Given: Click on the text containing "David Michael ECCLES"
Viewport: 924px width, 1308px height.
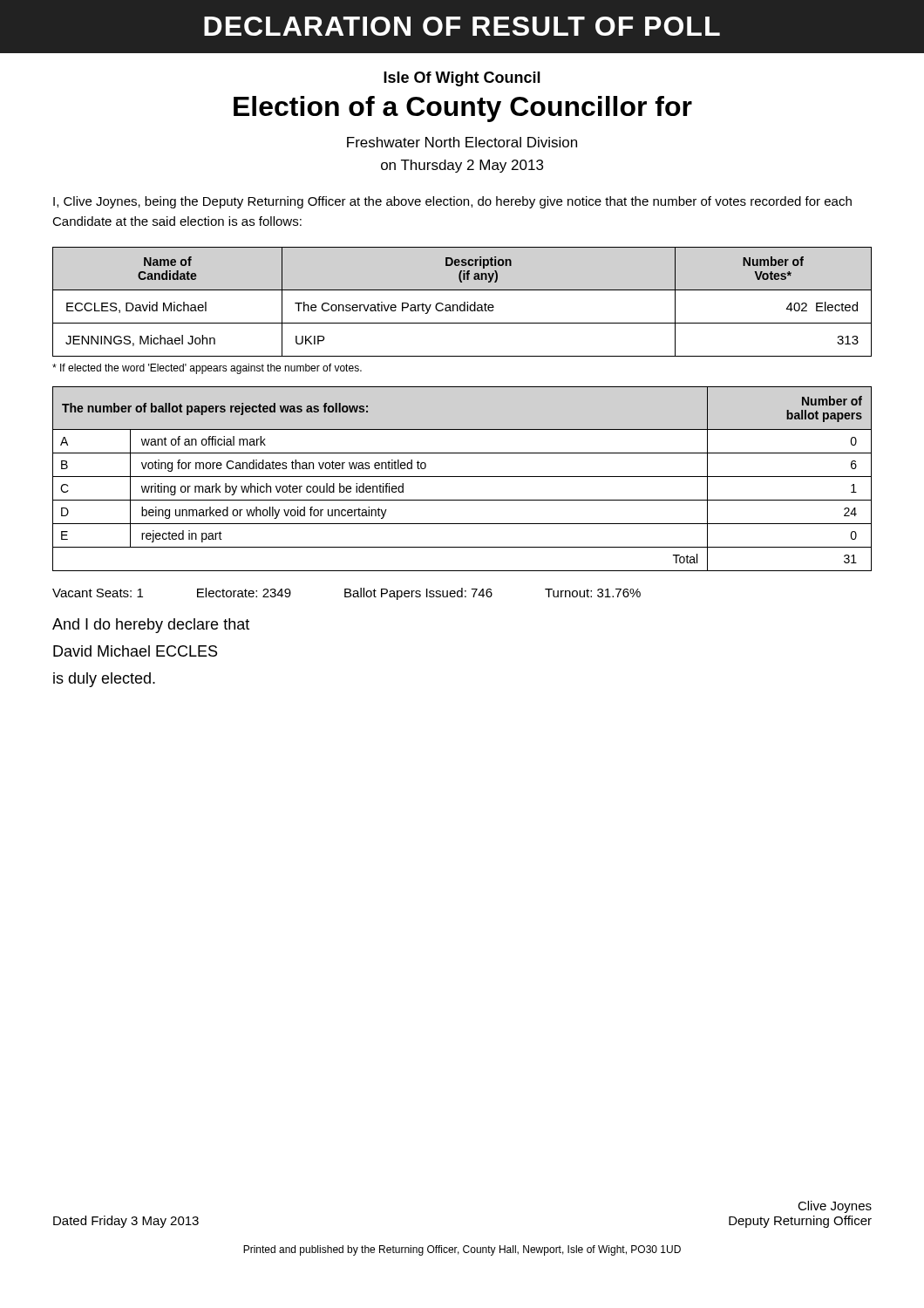Looking at the screenshot, I should coord(135,651).
